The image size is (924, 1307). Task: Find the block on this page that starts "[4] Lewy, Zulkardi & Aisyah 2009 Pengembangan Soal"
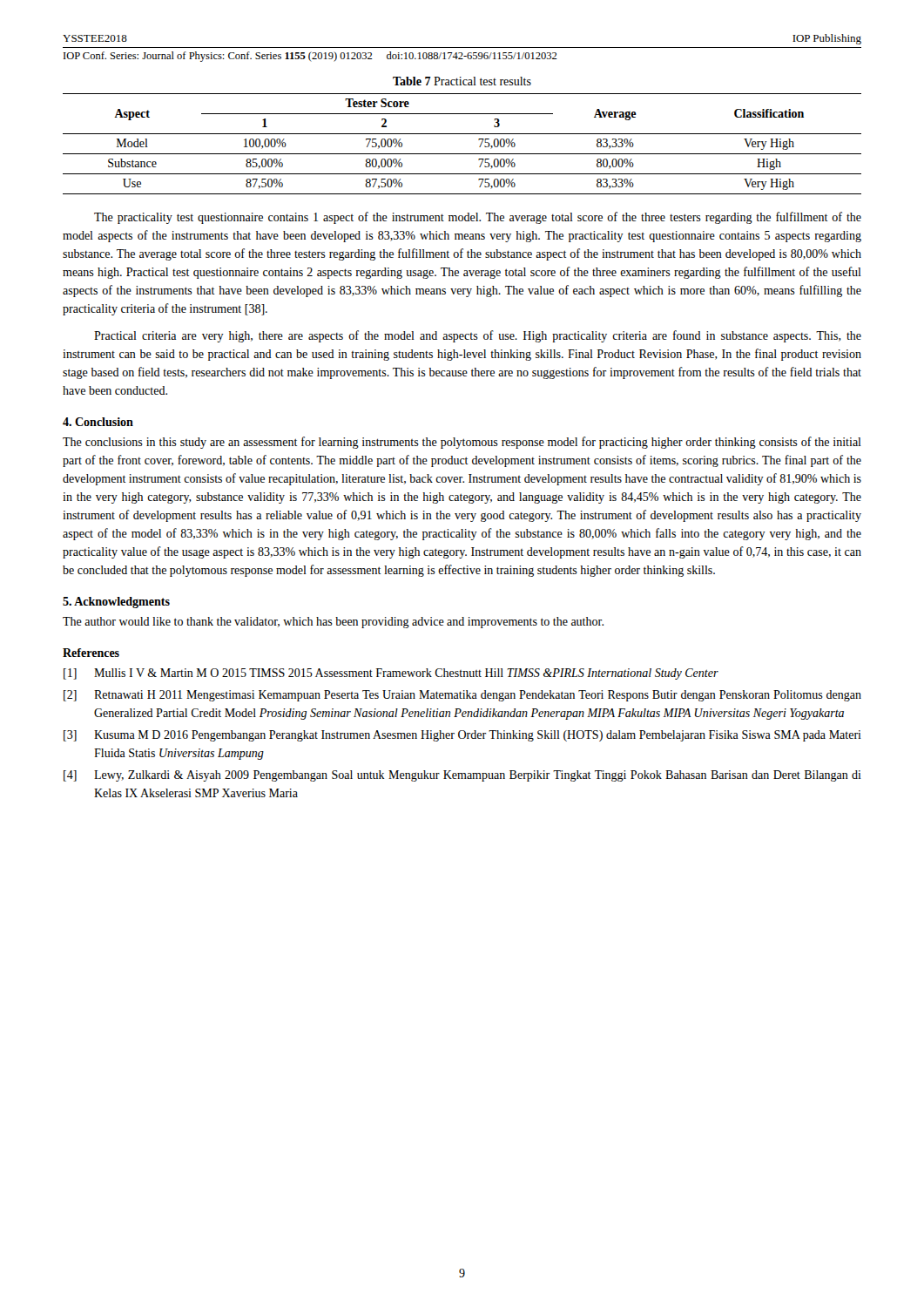click(462, 784)
